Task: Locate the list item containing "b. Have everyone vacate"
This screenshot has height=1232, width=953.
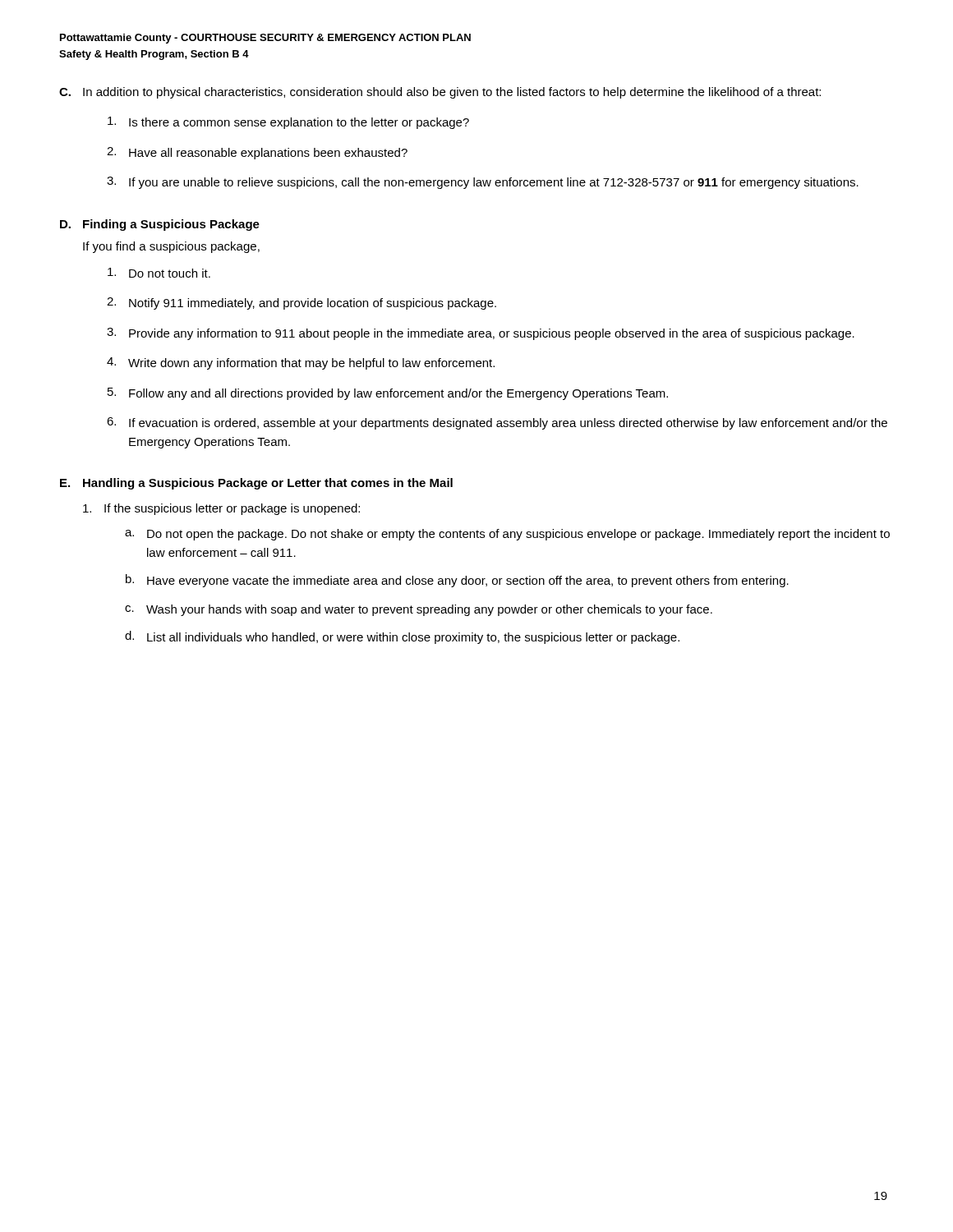Action: click(x=509, y=581)
